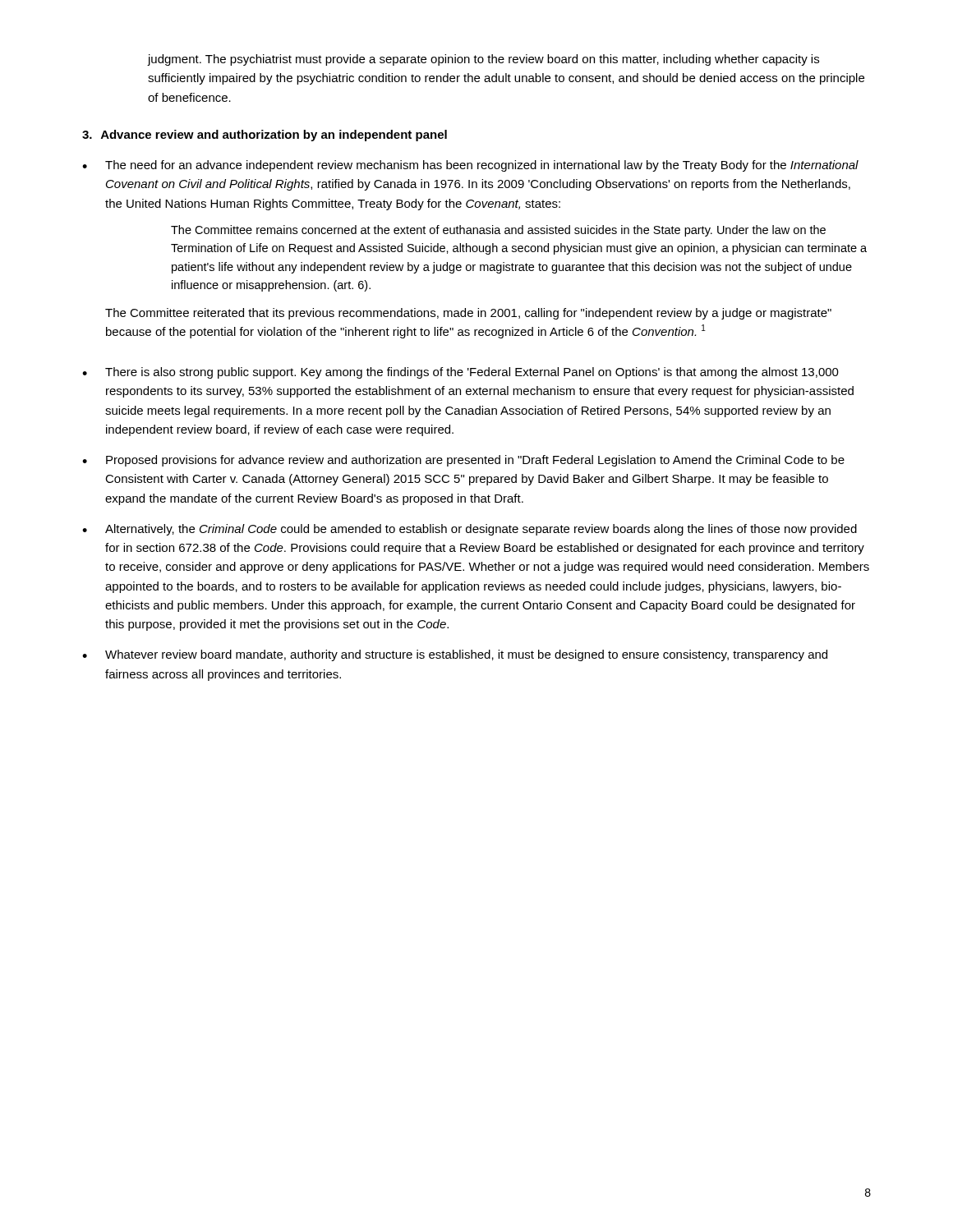Select the text block starting "• Proposed provisions for"
The height and width of the screenshot is (1232, 953).
tap(476, 479)
